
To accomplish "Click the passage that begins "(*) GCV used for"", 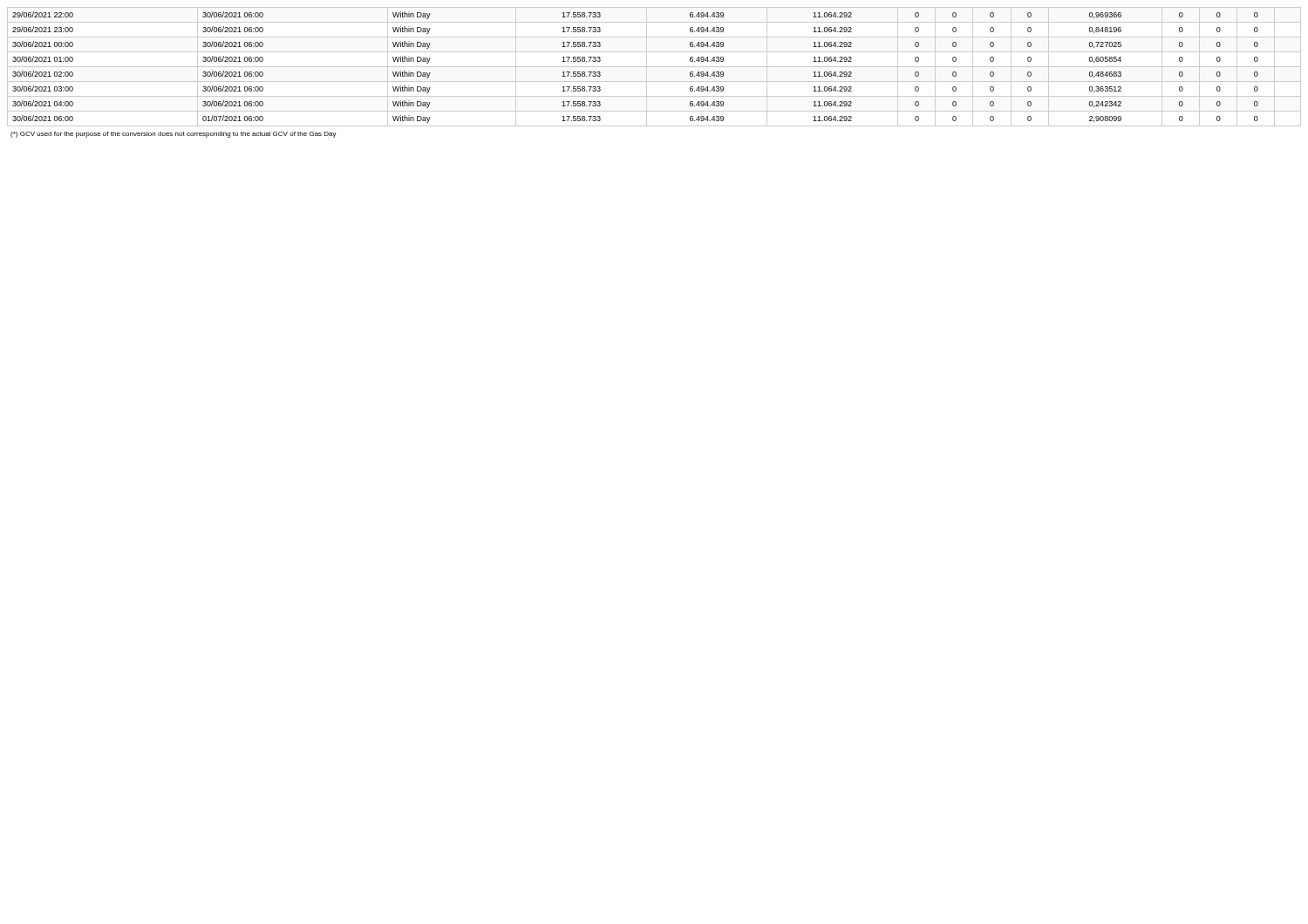I will tap(173, 134).
